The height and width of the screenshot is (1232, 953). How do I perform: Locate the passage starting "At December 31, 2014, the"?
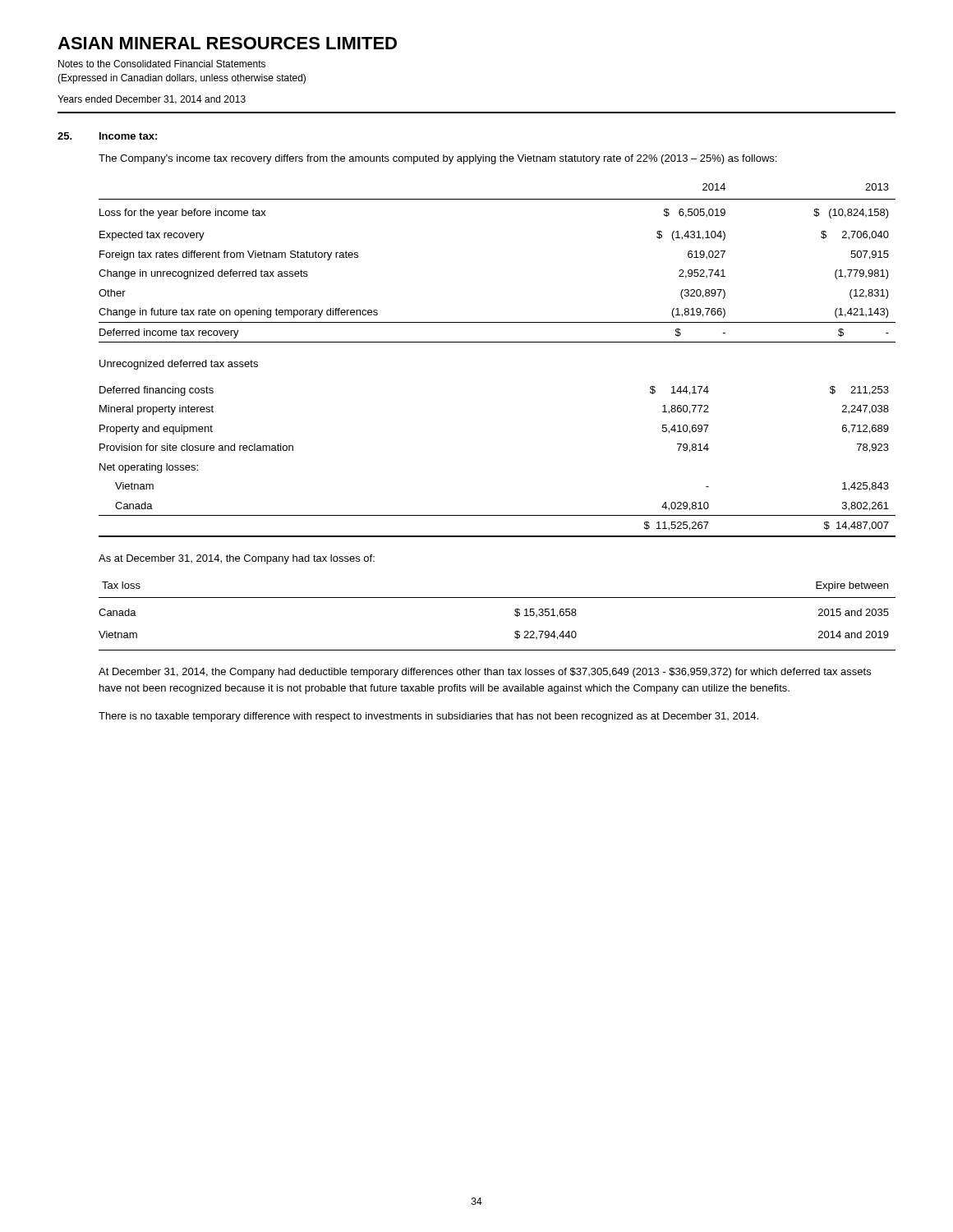click(x=485, y=679)
